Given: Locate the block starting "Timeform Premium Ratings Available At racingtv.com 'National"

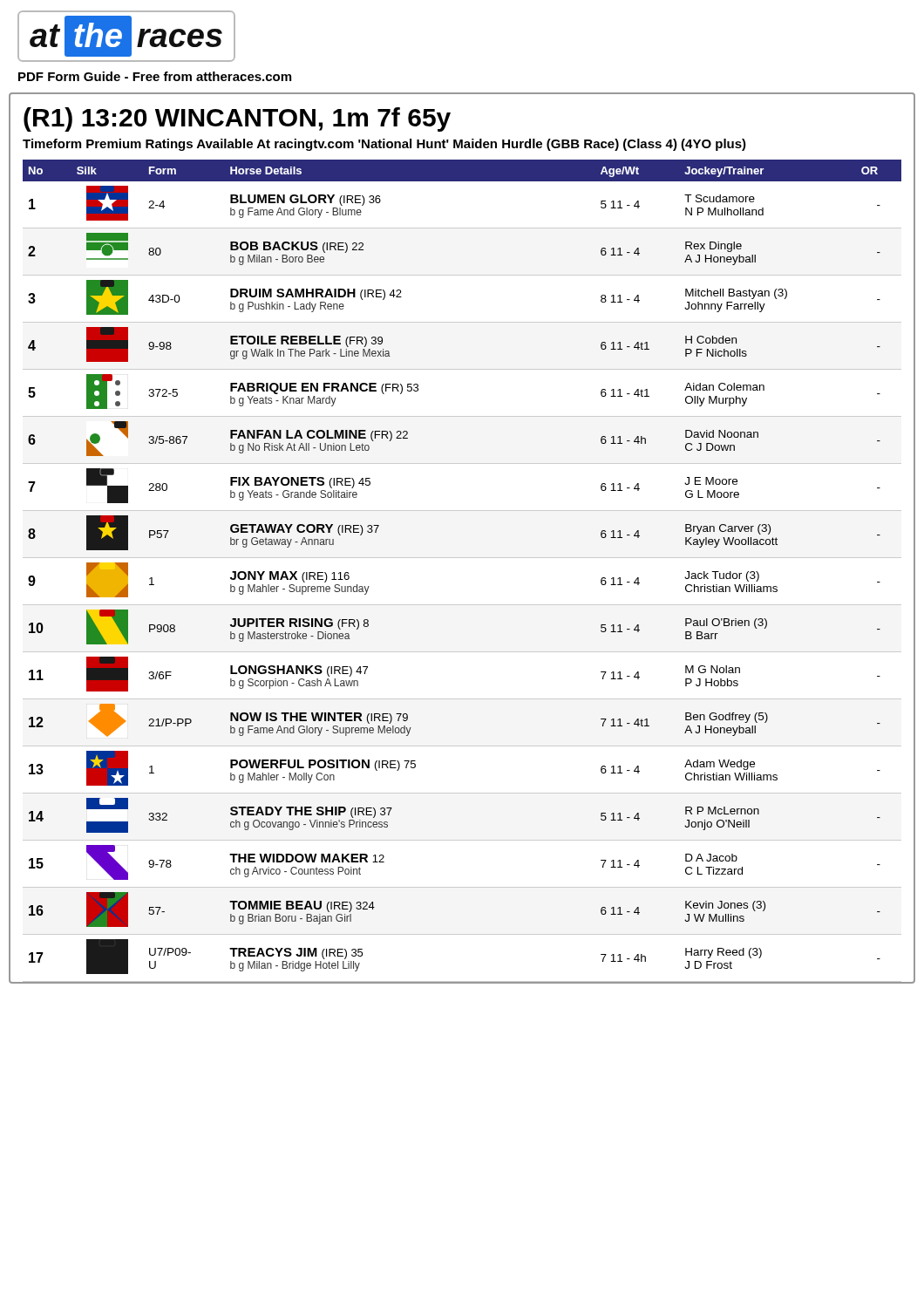Looking at the screenshot, I should (x=384, y=143).
